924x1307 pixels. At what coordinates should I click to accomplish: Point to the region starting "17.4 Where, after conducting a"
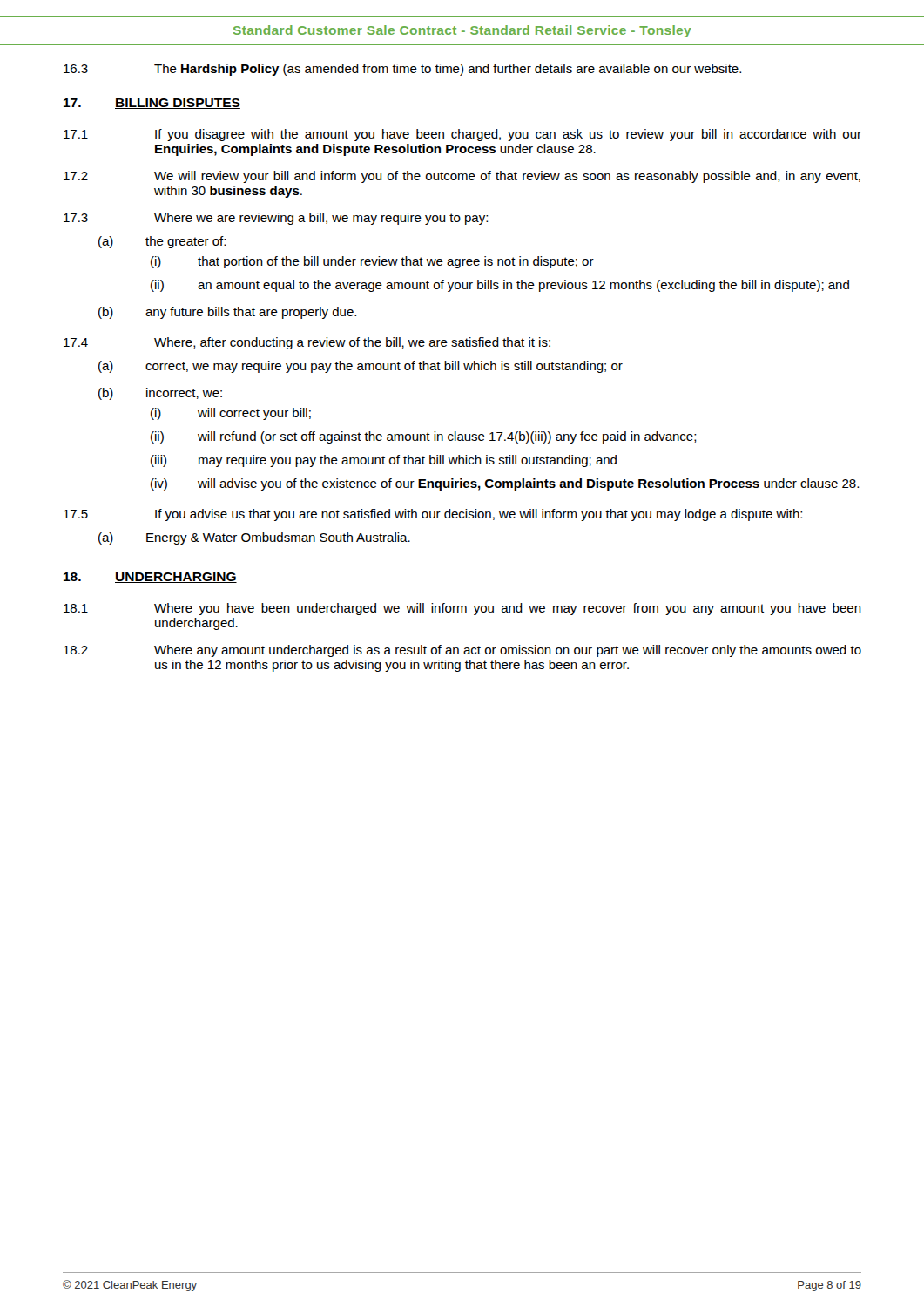point(462,342)
